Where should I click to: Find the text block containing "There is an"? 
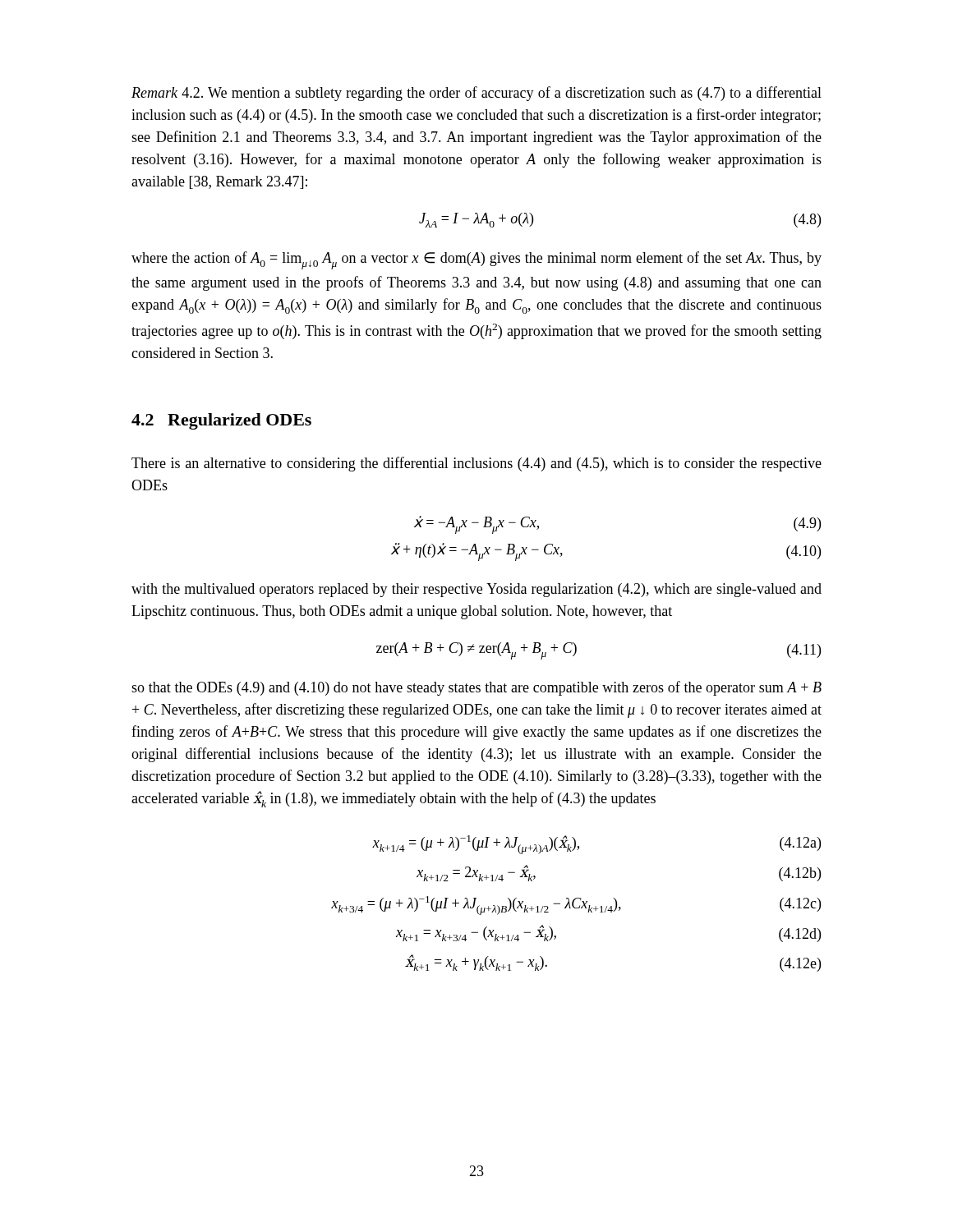(476, 474)
